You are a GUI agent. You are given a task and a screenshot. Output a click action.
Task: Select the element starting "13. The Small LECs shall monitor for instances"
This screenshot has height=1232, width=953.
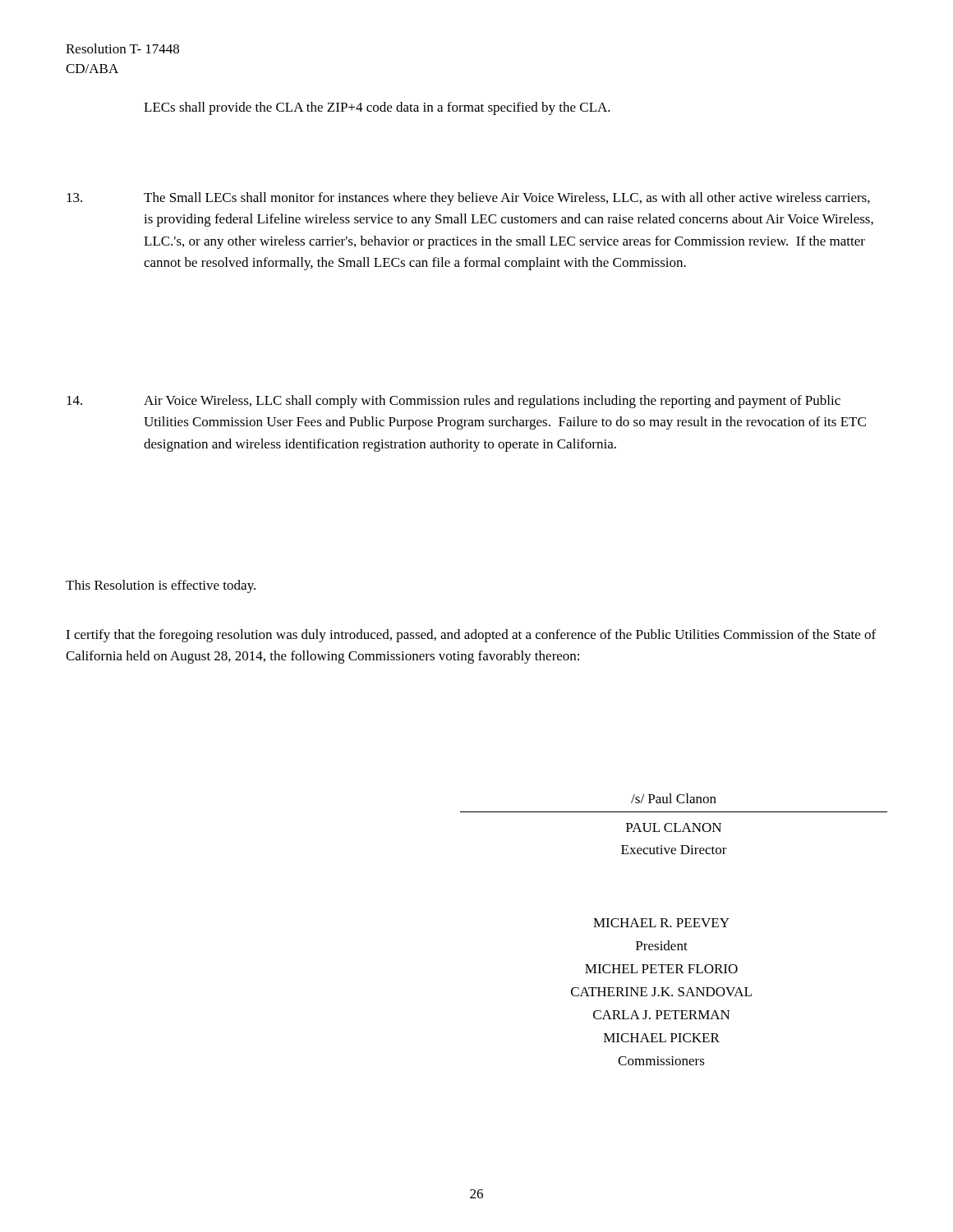pyautogui.click(x=472, y=231)
